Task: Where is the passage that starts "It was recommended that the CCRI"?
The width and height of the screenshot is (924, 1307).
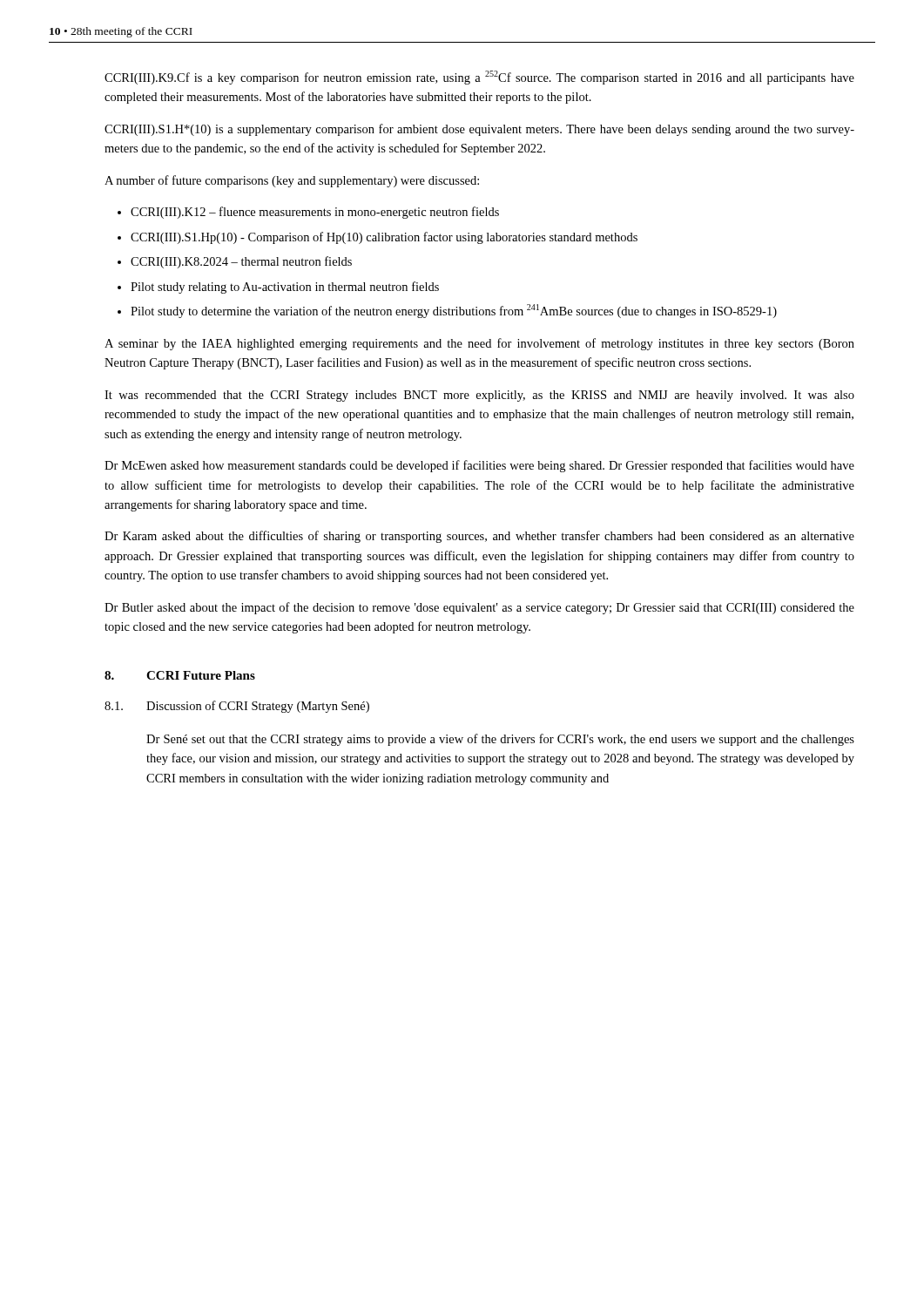Action: tap(479, 414)
